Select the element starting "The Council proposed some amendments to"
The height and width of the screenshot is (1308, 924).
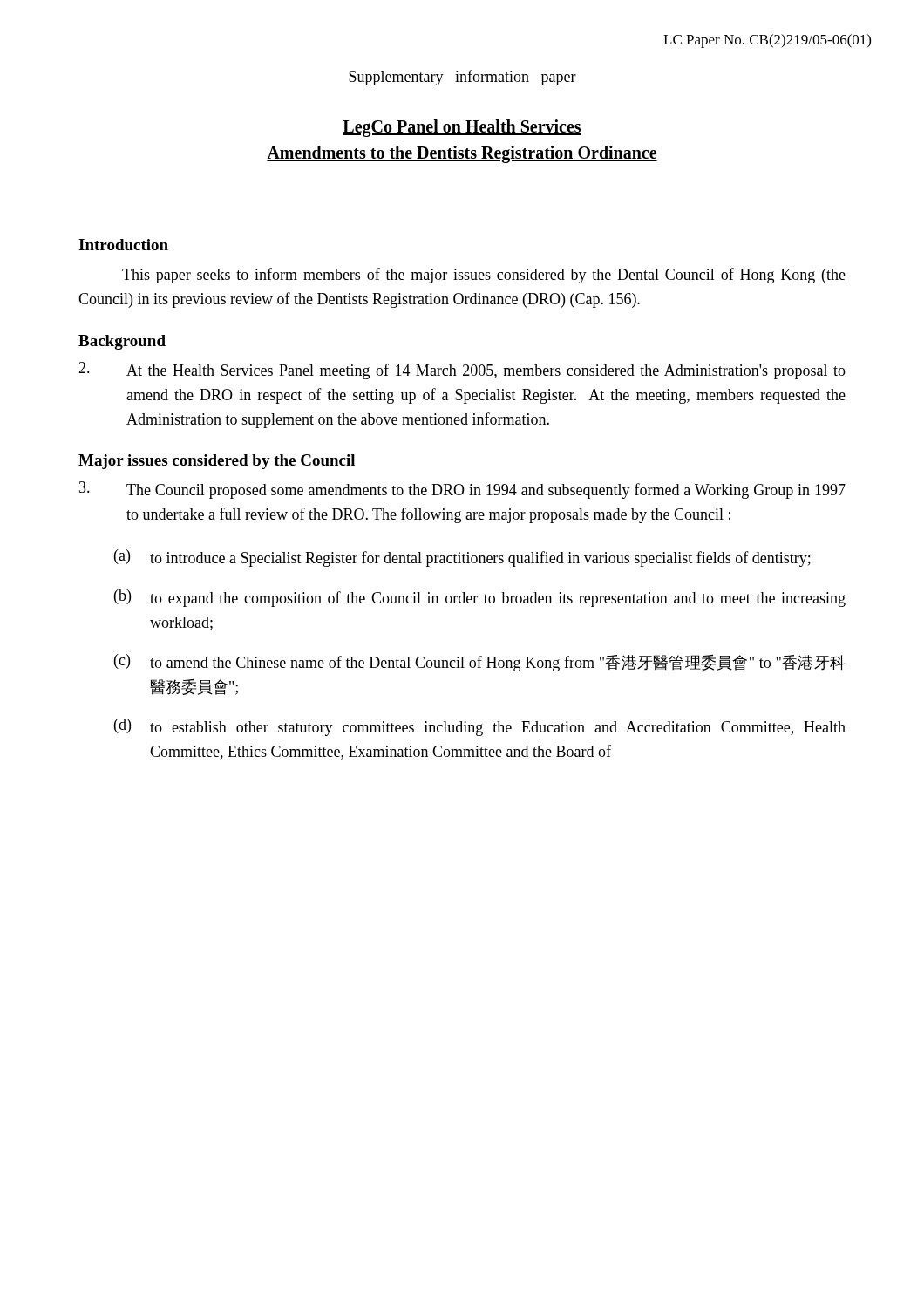(462, 503)
